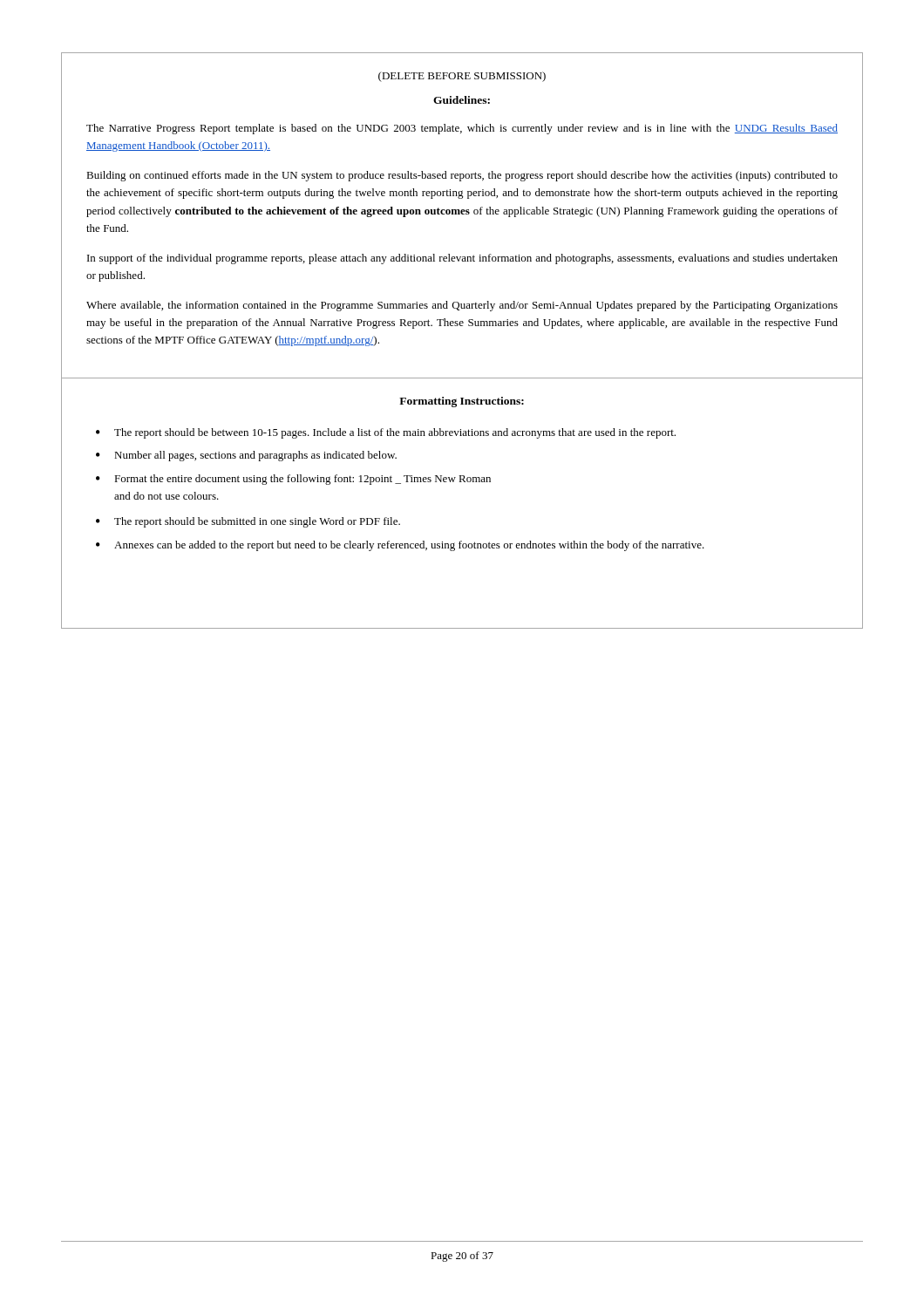The height and width of the screenshot is (1308, 924).
Task: Click the passage that begins "• Format the entire document using"
Action: (466, 487)
